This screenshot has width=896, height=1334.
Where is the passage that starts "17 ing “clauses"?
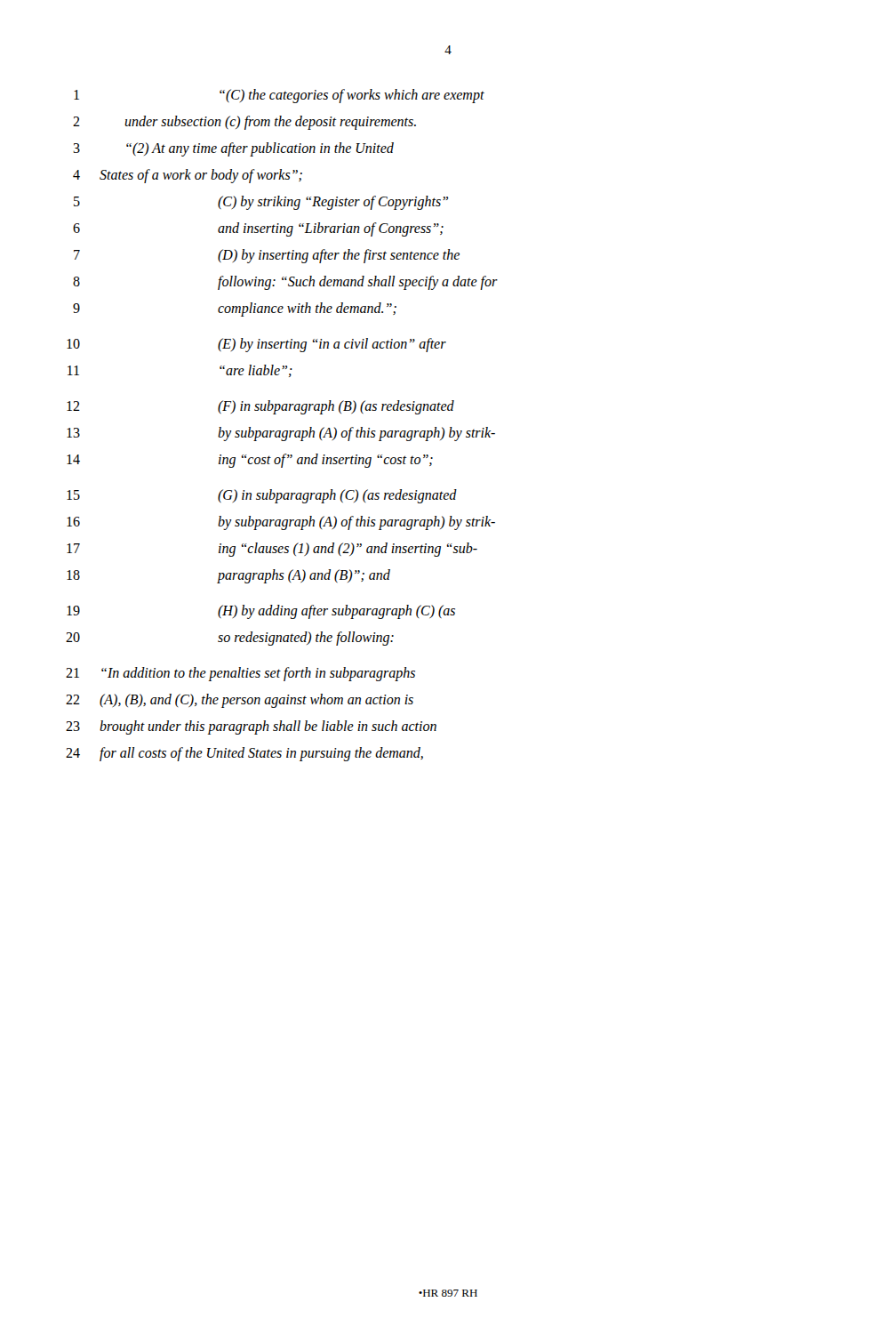pos(435,549)
